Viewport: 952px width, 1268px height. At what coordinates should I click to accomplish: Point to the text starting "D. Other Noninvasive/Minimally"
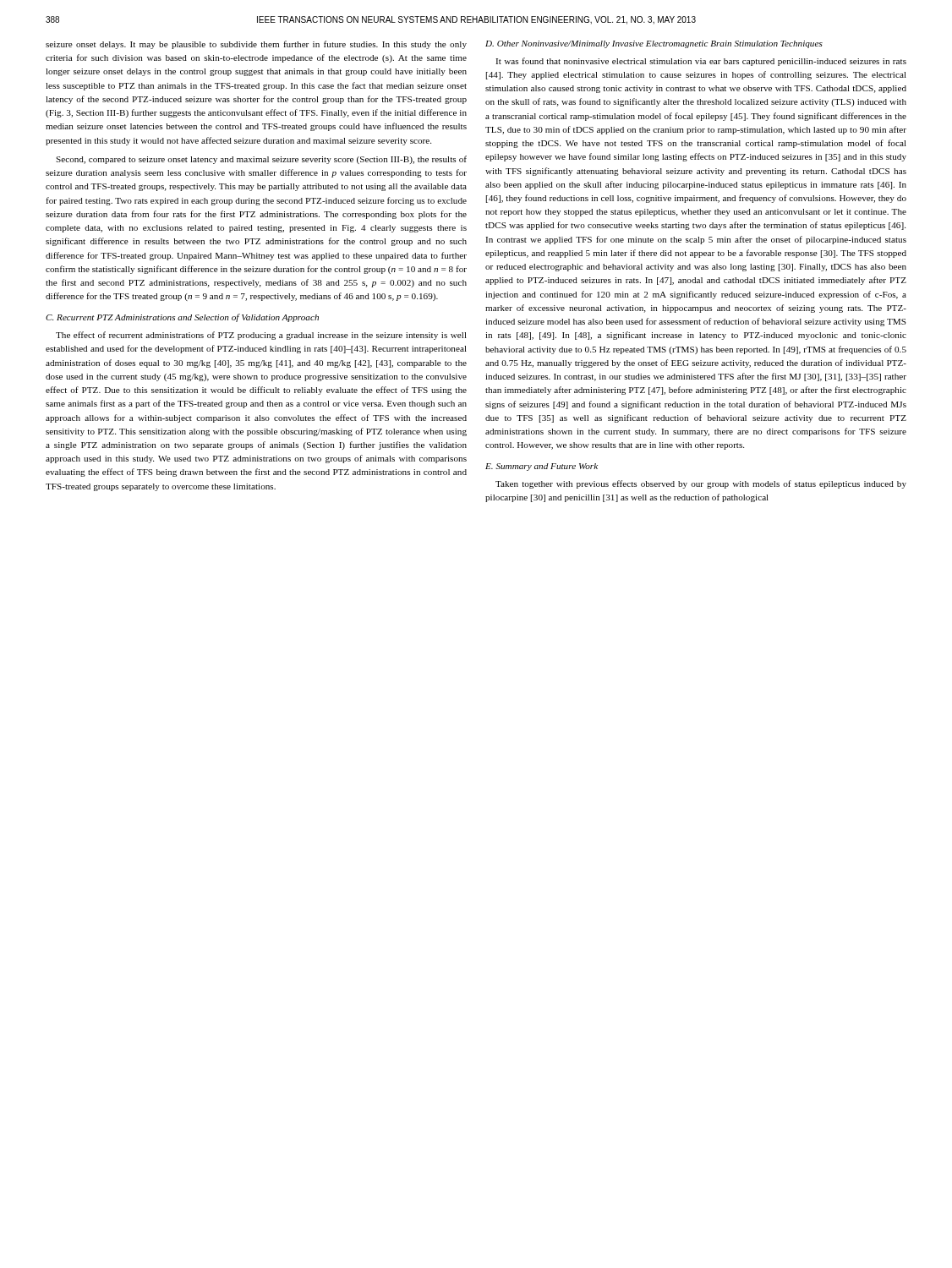tap(654, 43)
